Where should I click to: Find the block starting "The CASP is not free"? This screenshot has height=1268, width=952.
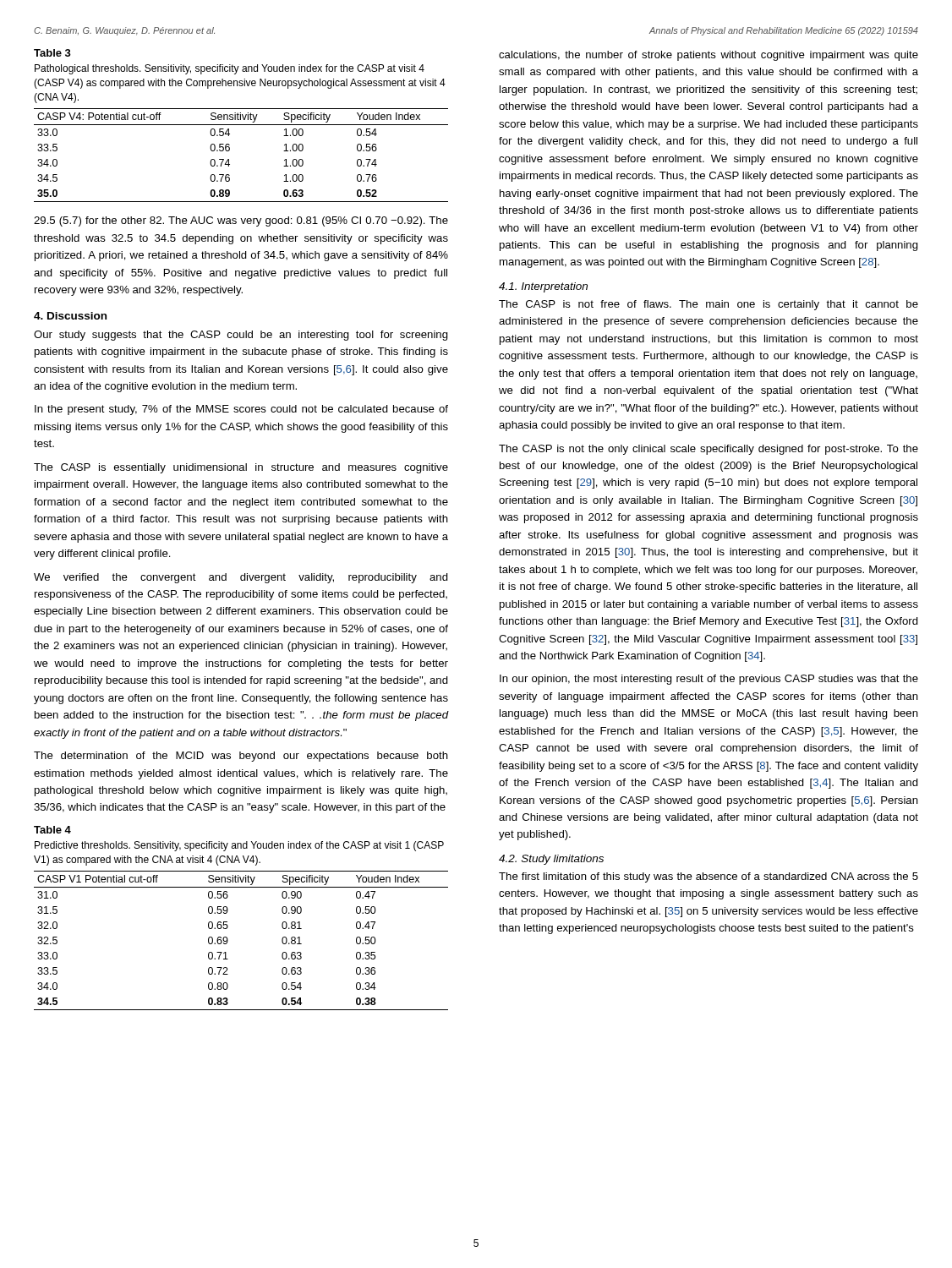[709, 364]
